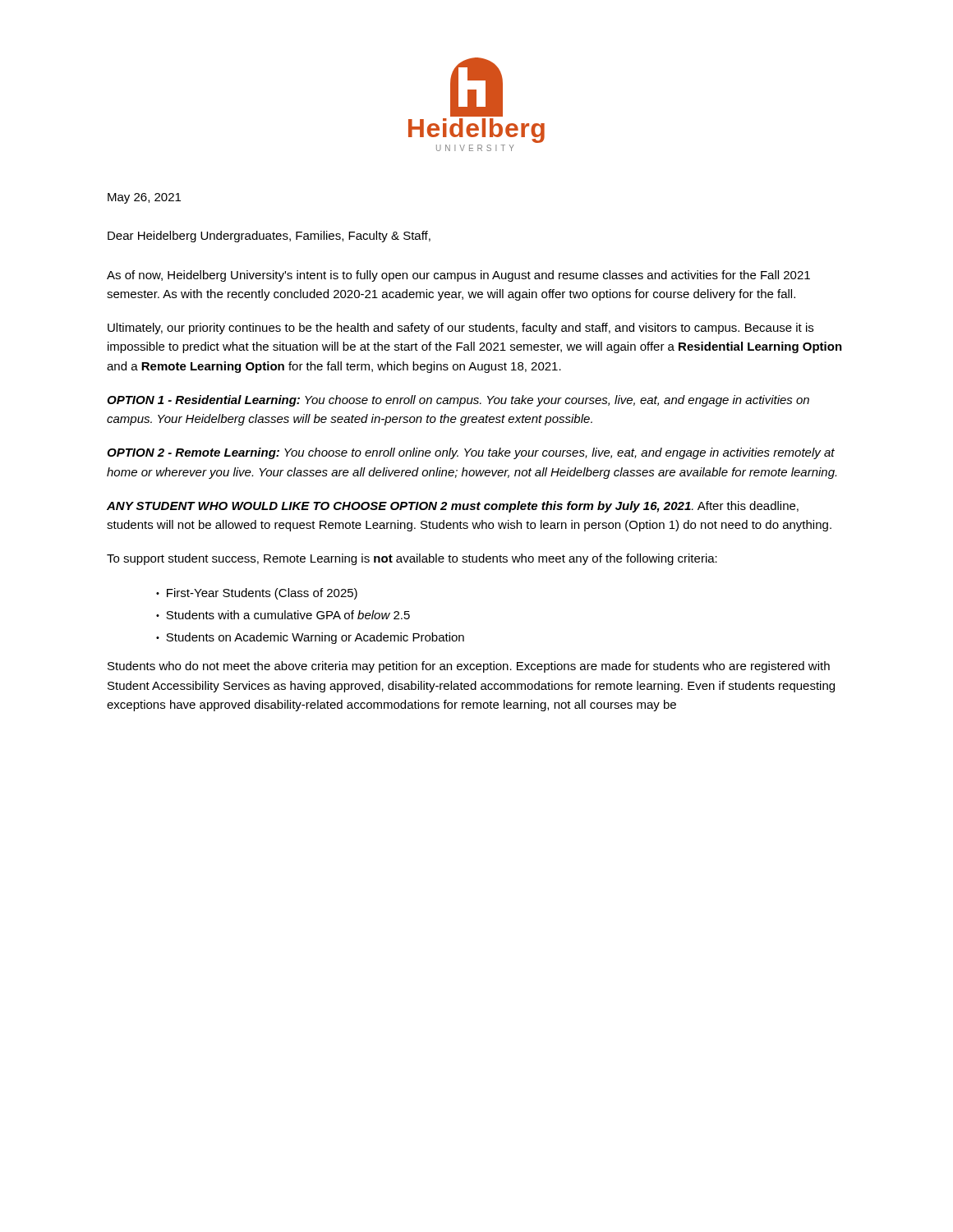The width and height of the screenshot is (953, 1232).
Task: Find the block starting "As of now, Heidelberg University's intent is"
Action: tap(459, 284)
